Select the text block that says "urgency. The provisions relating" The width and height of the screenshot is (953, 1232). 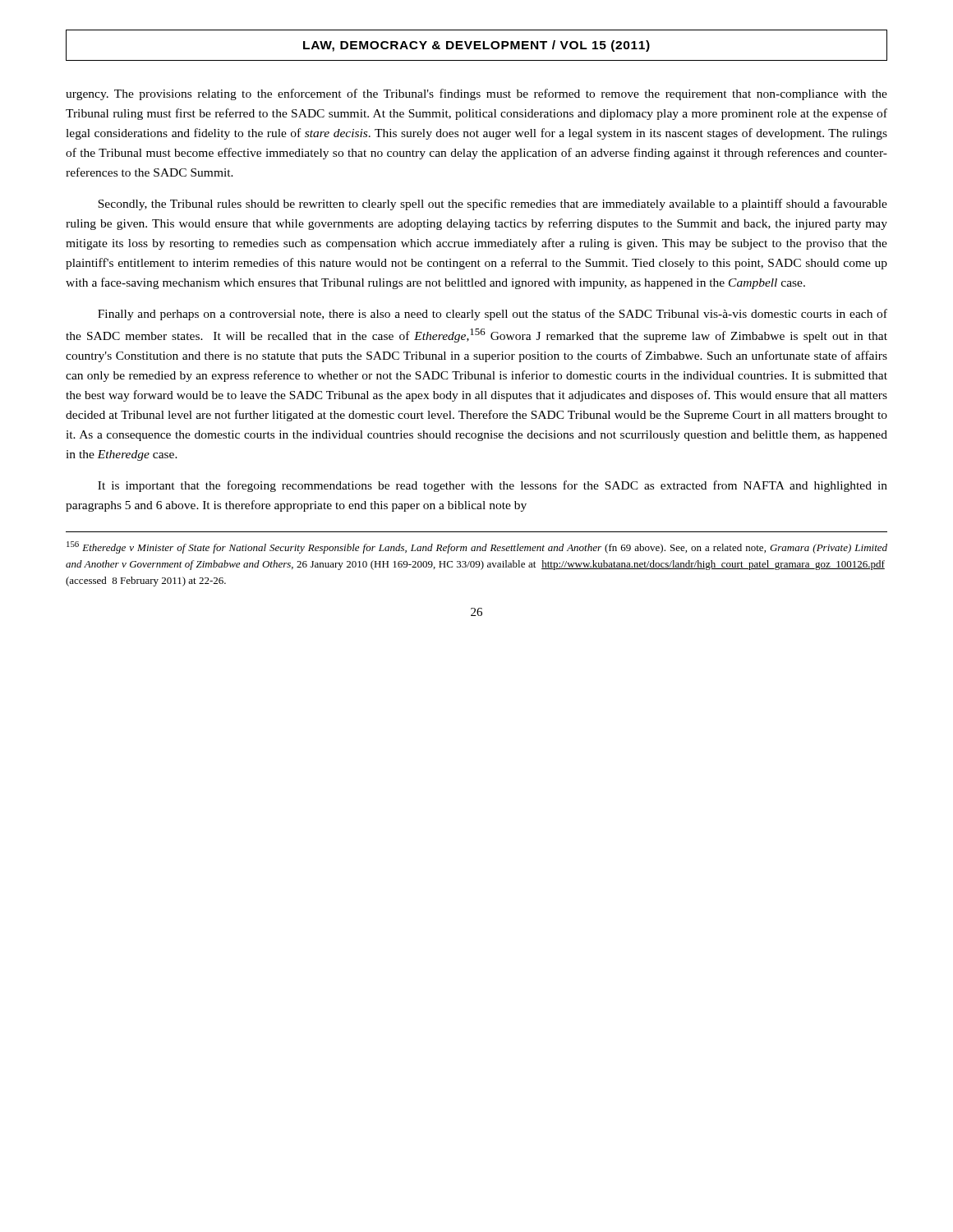[476, 133]
